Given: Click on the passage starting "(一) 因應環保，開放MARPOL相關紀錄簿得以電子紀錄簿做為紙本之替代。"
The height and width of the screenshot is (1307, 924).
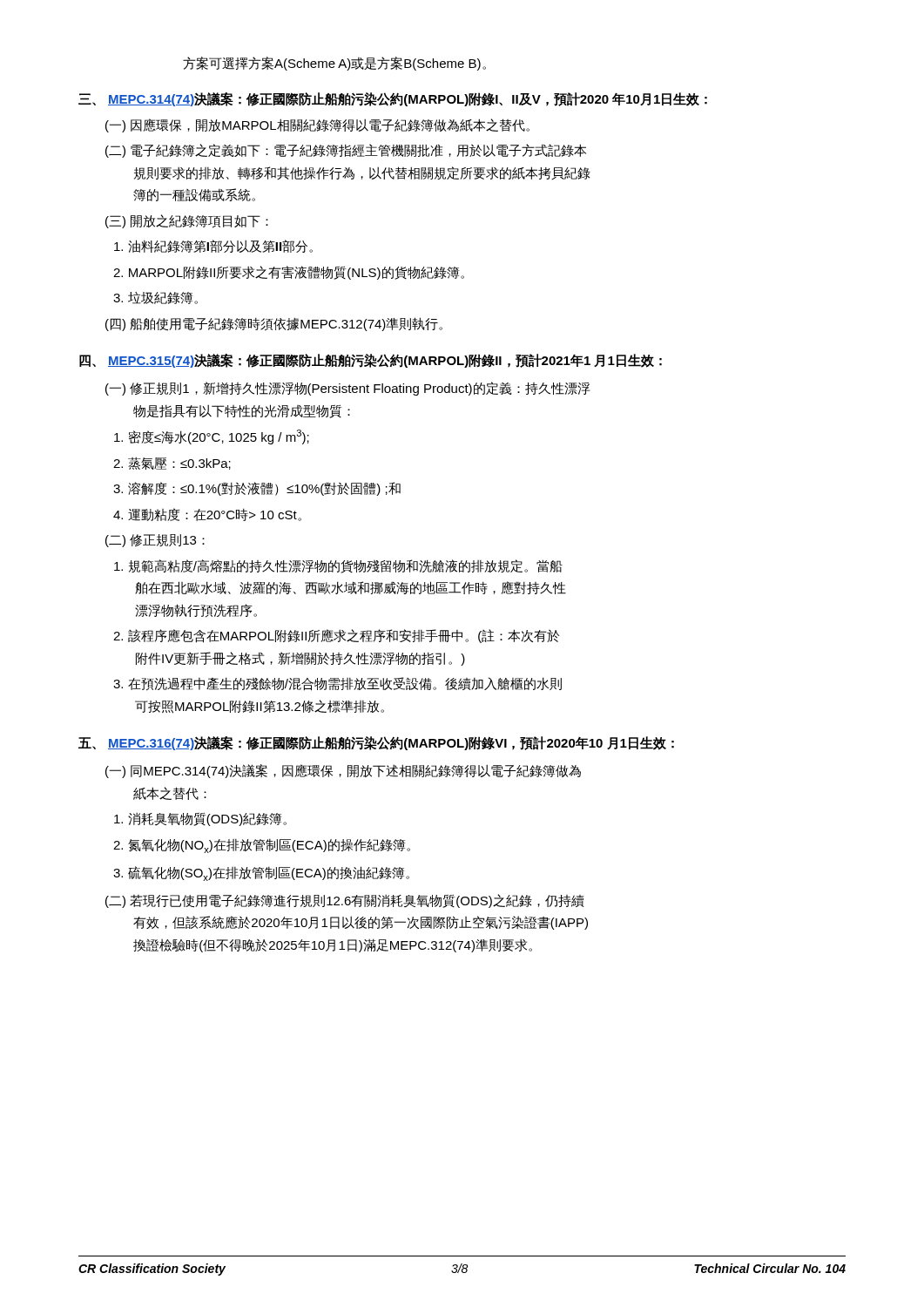Looking at the screenshot, I should pyautogui.click(x=321, y=125).
